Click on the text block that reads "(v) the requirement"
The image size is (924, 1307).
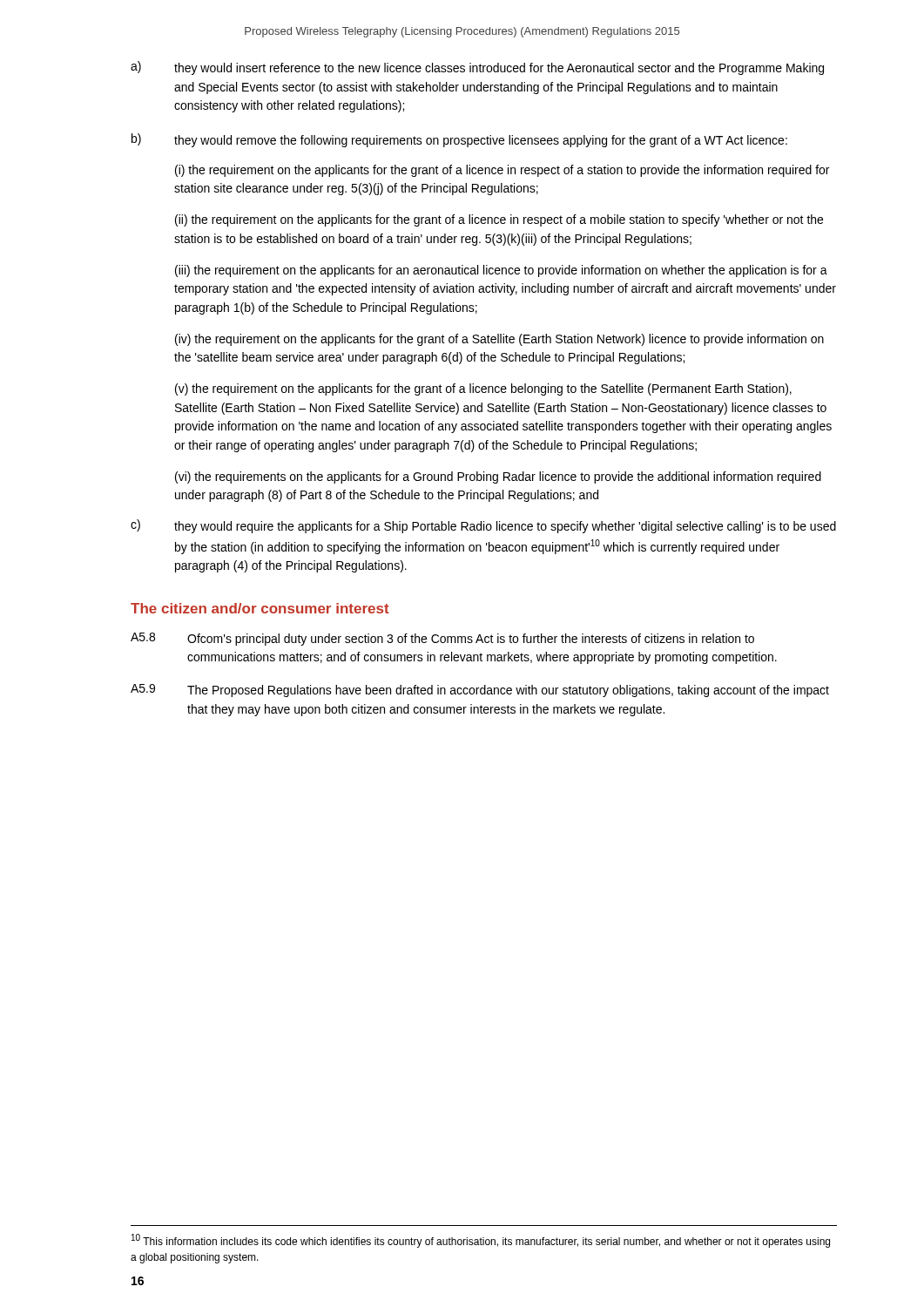pos(503,417)
